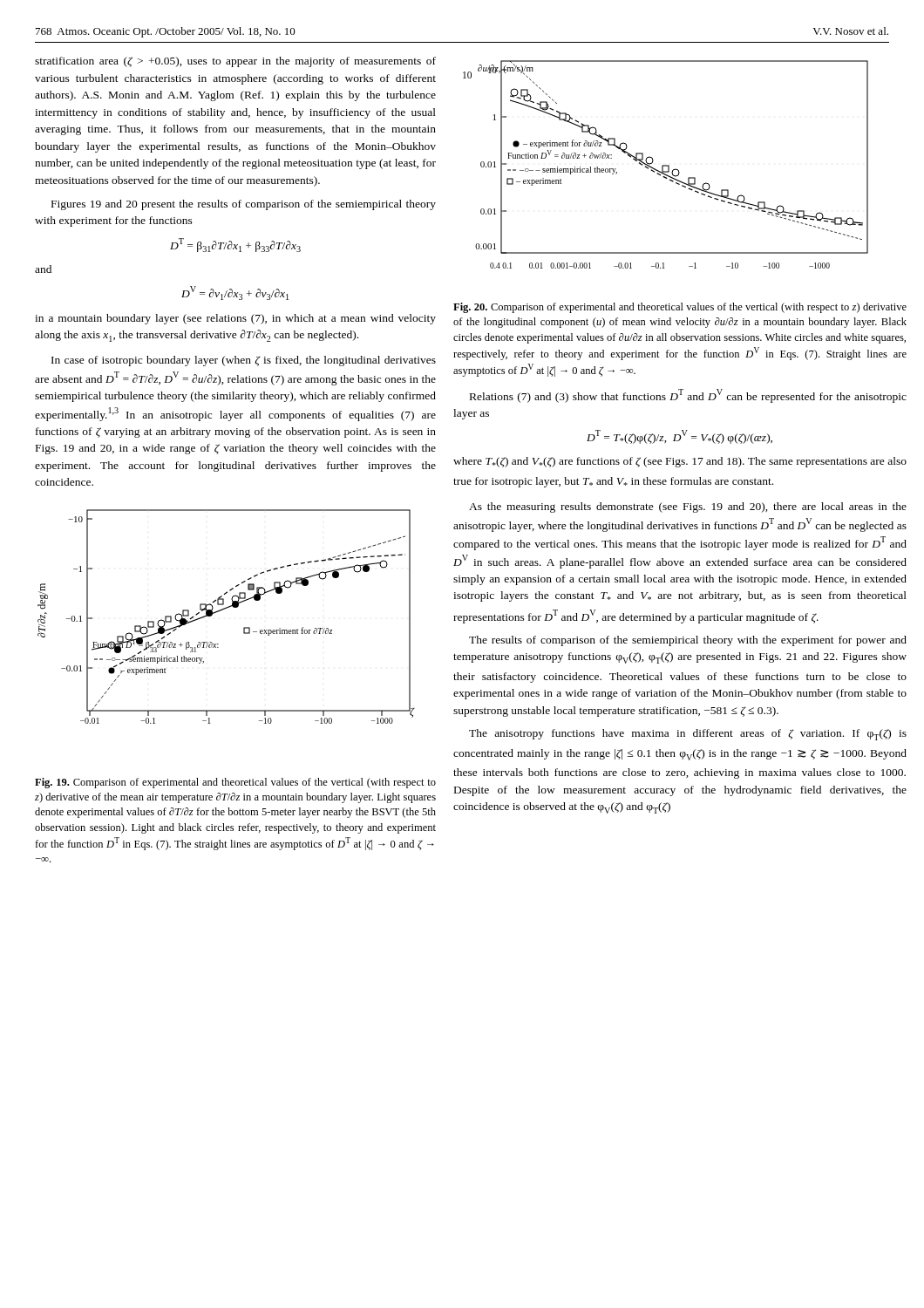Find the caption that reads "Fig. 20. Comparison of experimental and theoretical"

tap(680, 339)
